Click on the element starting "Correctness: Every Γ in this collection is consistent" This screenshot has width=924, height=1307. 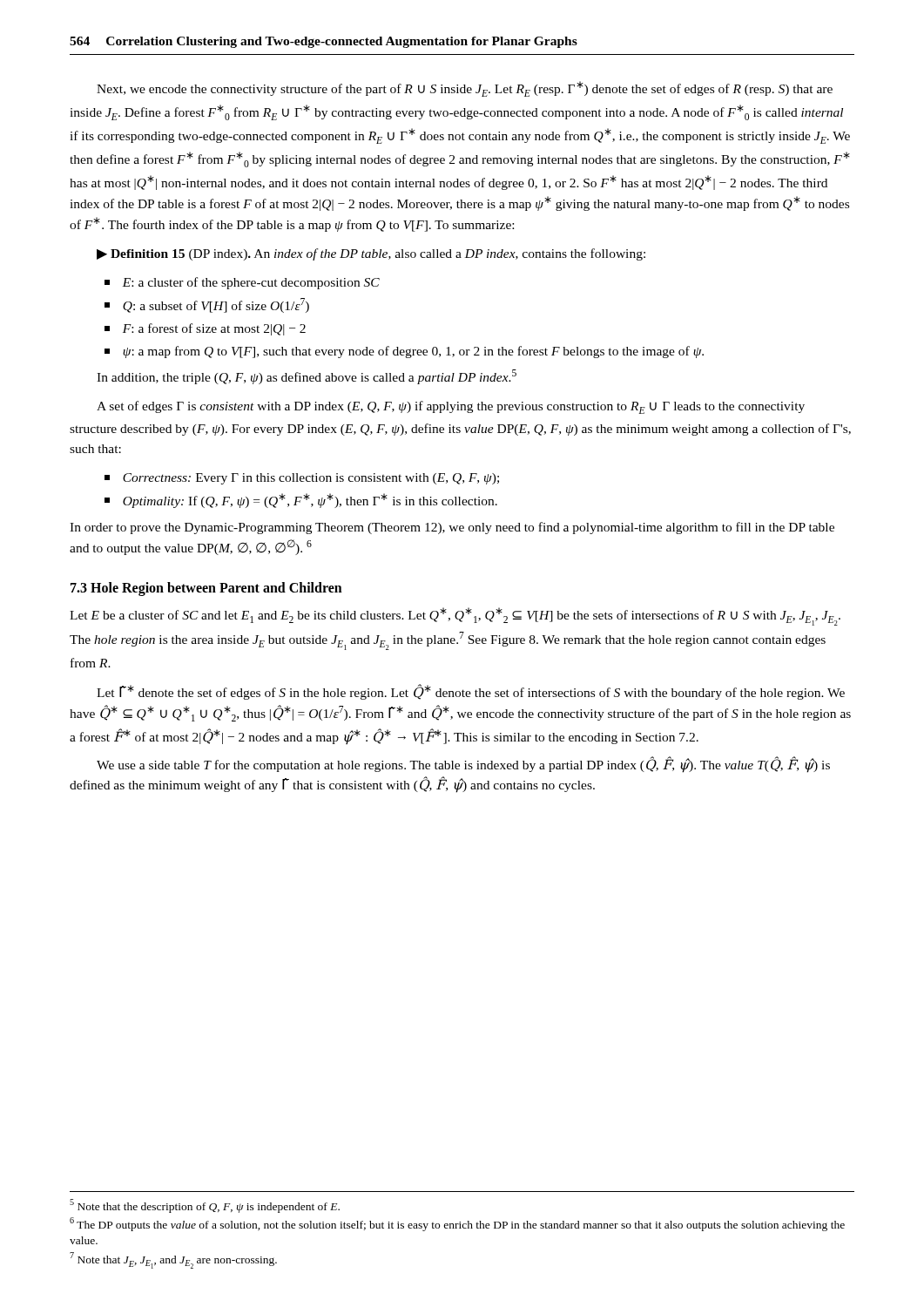479,478
